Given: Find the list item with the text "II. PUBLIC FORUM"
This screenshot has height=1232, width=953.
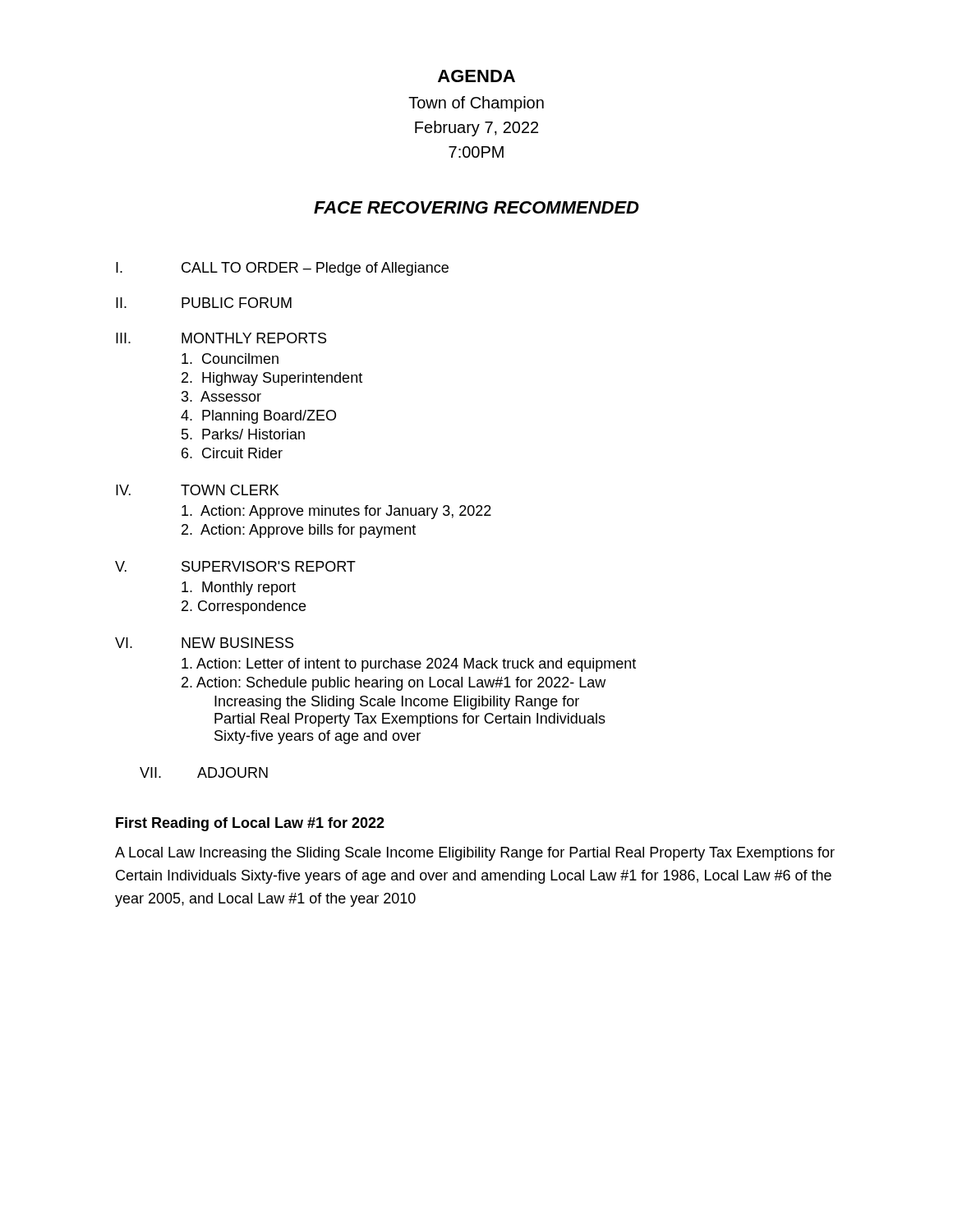Looking at the screenshot, I should pyautogui.click(x=204, y=303).
